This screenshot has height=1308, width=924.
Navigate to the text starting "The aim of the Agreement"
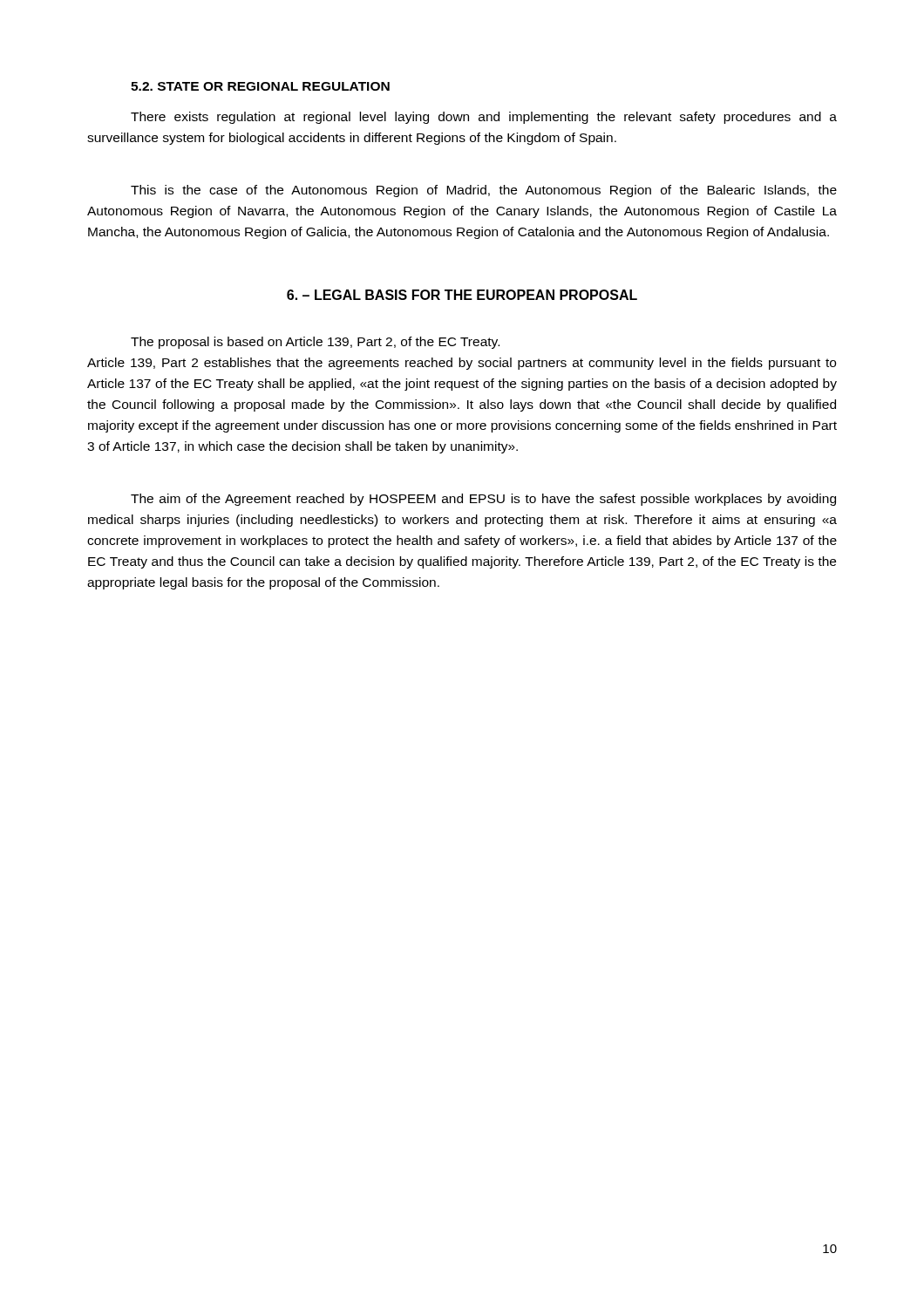click(x=462, y=540)
